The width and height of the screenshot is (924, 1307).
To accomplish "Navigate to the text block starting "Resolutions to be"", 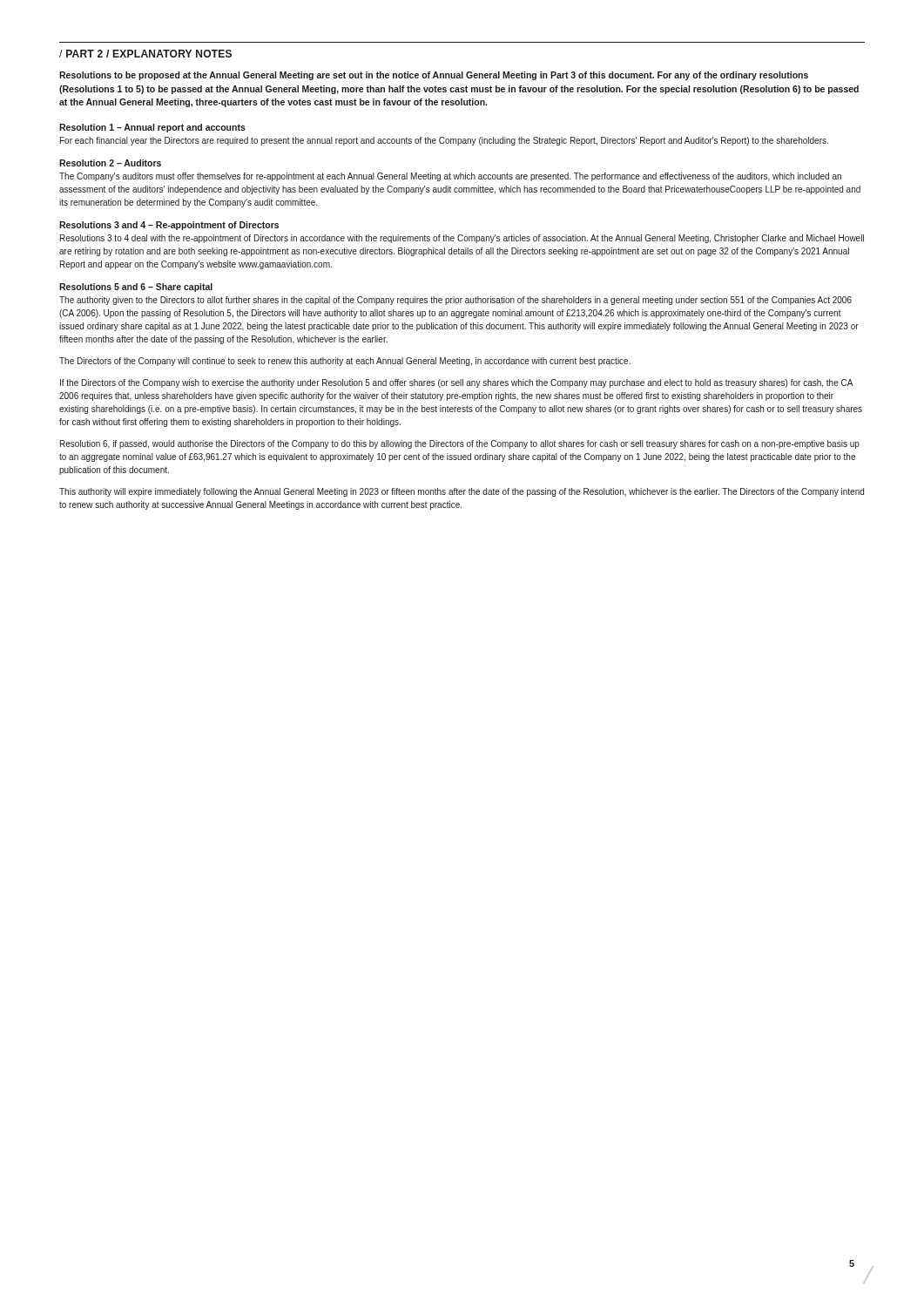I will 459,88.
